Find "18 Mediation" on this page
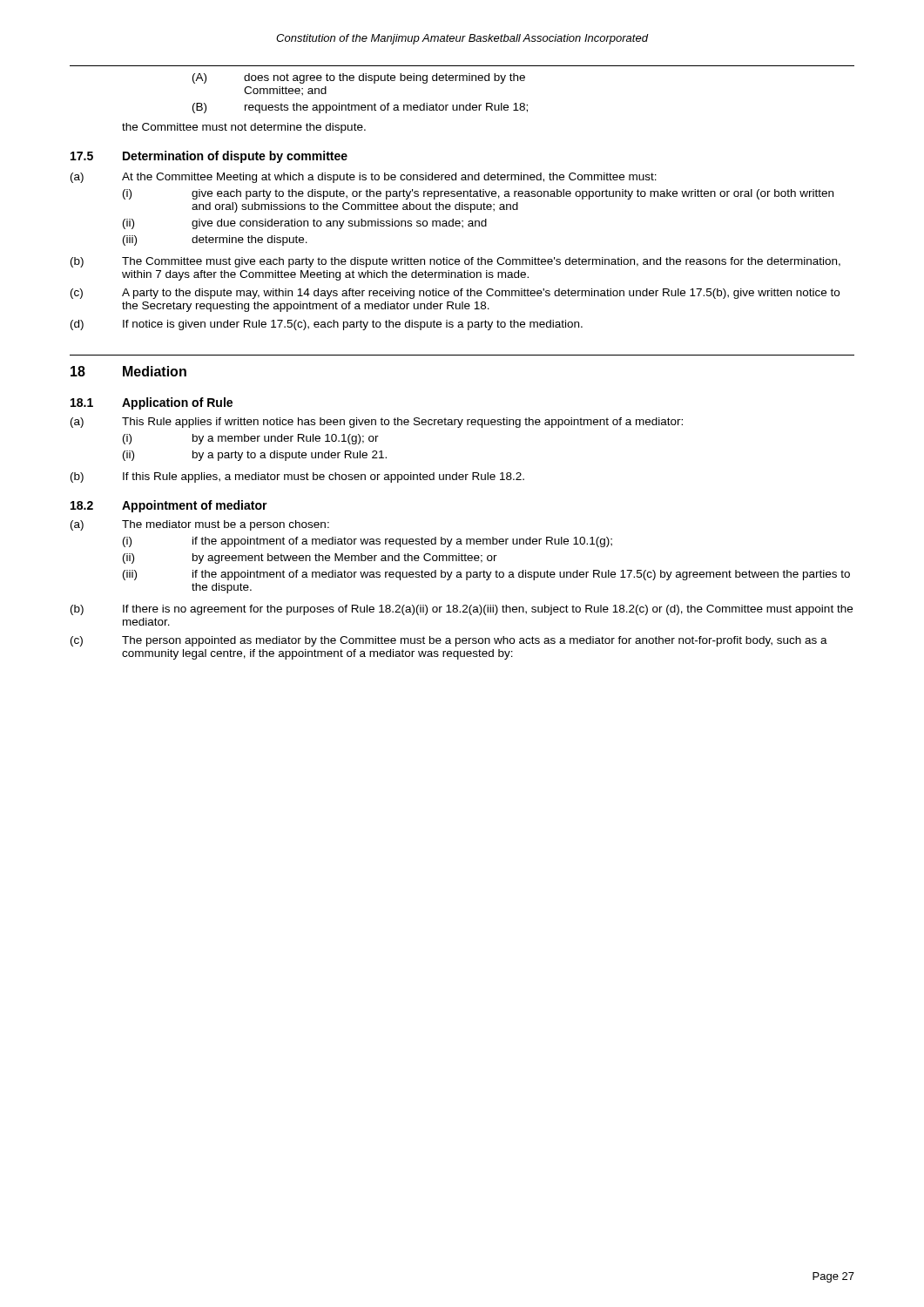 click(x=128, y=372)
